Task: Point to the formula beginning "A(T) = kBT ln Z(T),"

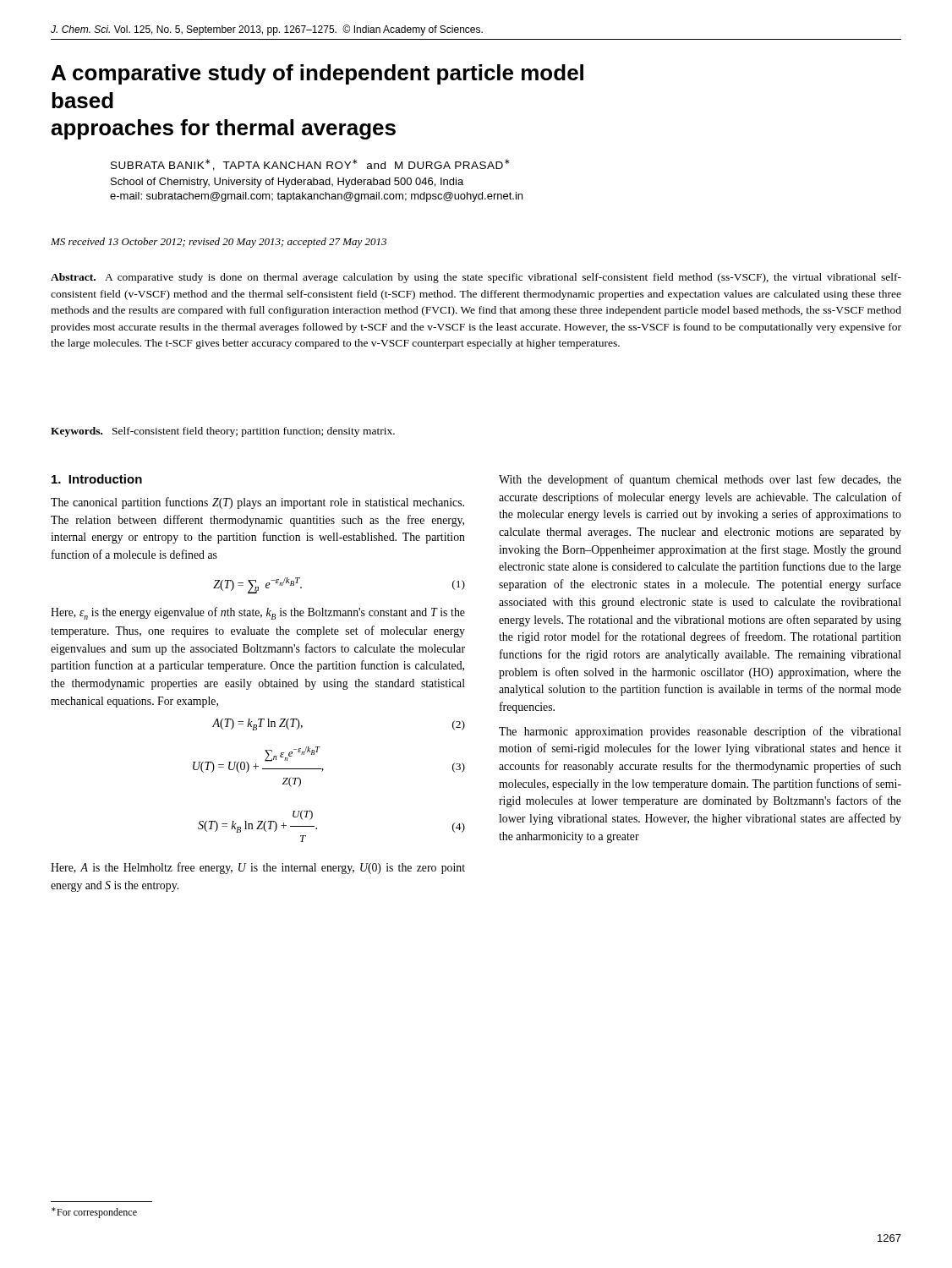Action: [261, 724]
